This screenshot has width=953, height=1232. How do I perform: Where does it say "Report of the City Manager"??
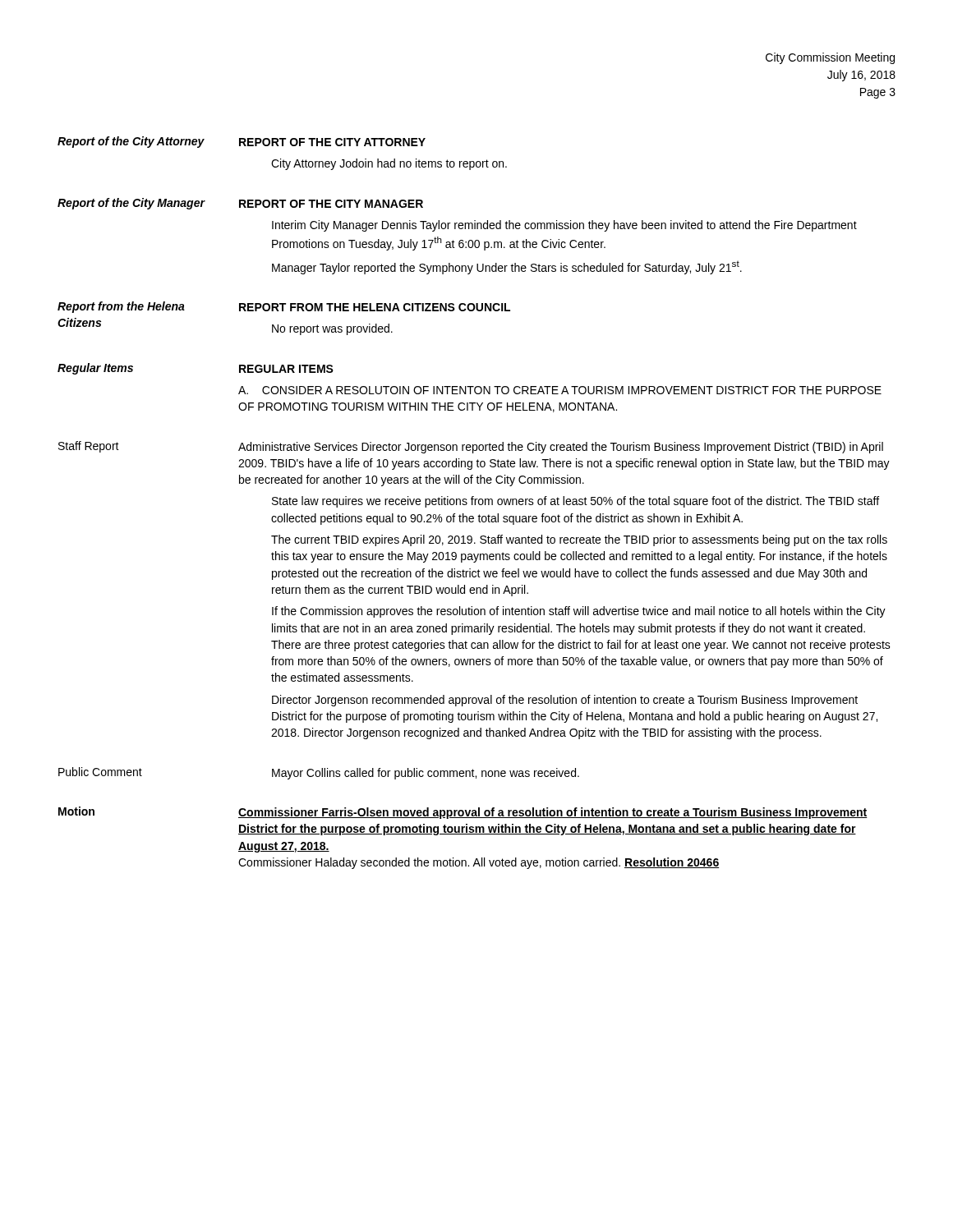131,203
